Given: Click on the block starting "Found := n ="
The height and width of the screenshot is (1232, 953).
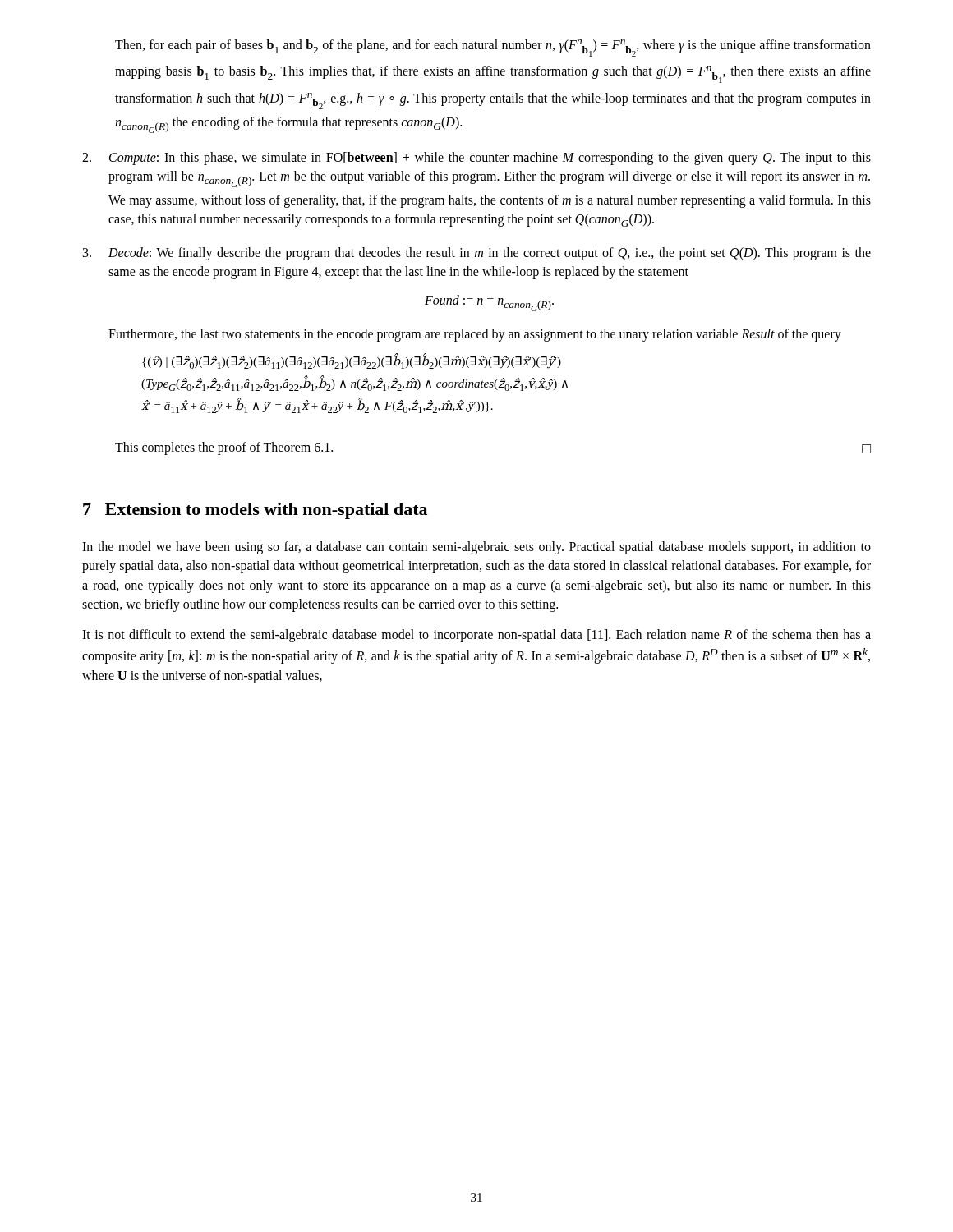Looking at the screenshot, I should coord(490,303).
